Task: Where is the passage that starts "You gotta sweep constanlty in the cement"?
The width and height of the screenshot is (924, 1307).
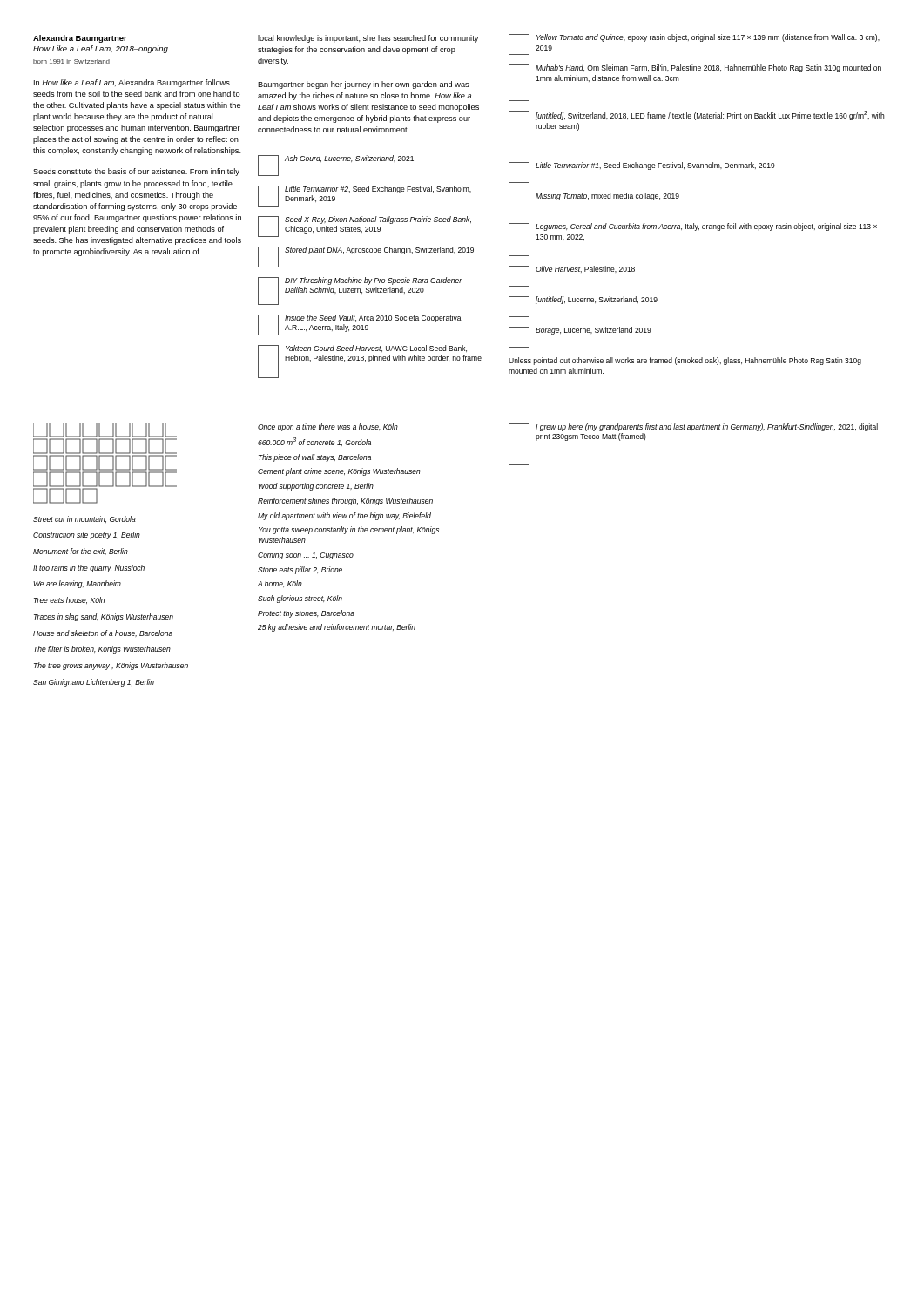Action: pos(349,535)
